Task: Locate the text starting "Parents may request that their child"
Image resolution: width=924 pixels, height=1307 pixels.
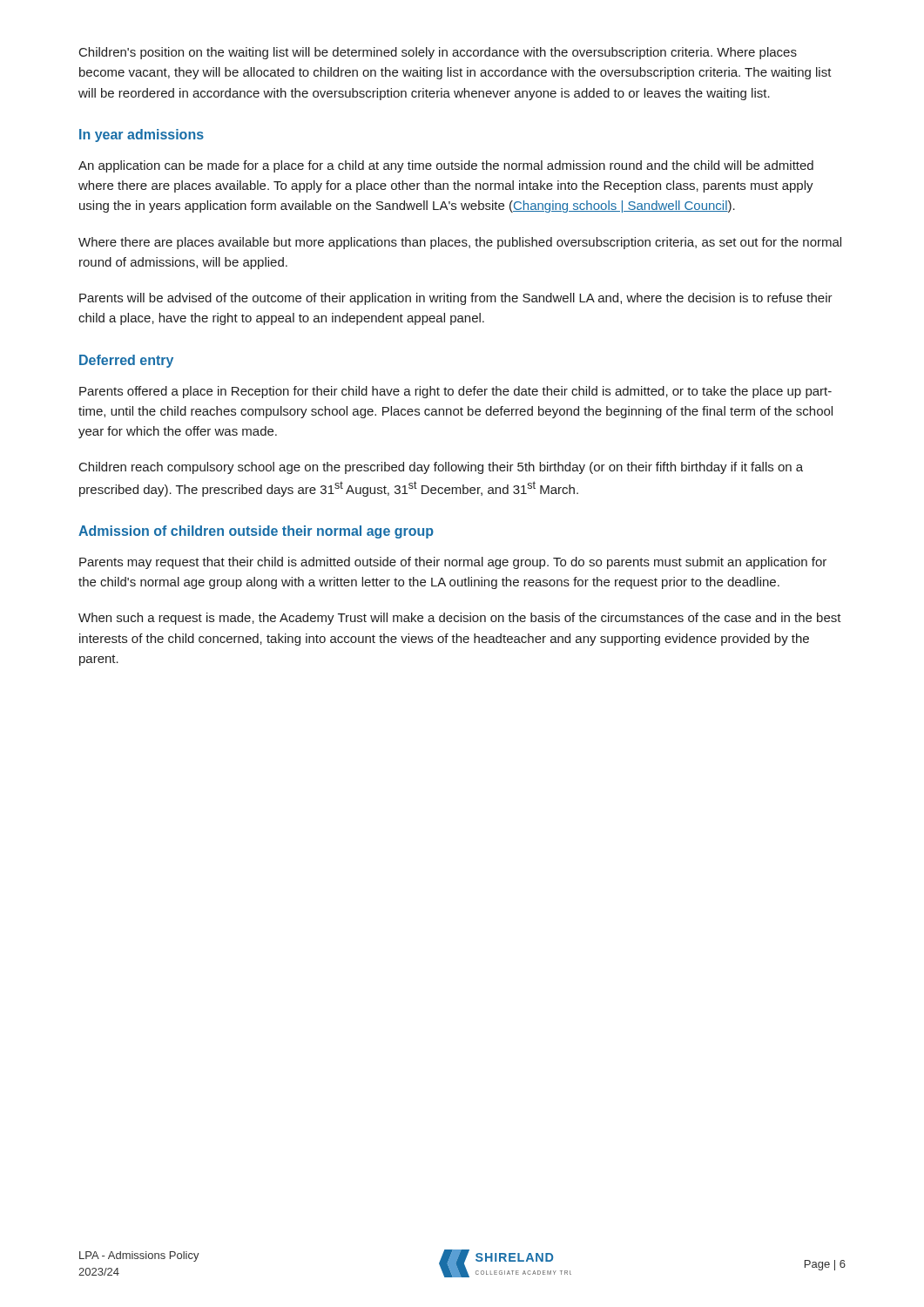Action: click(x=453, y=571)
